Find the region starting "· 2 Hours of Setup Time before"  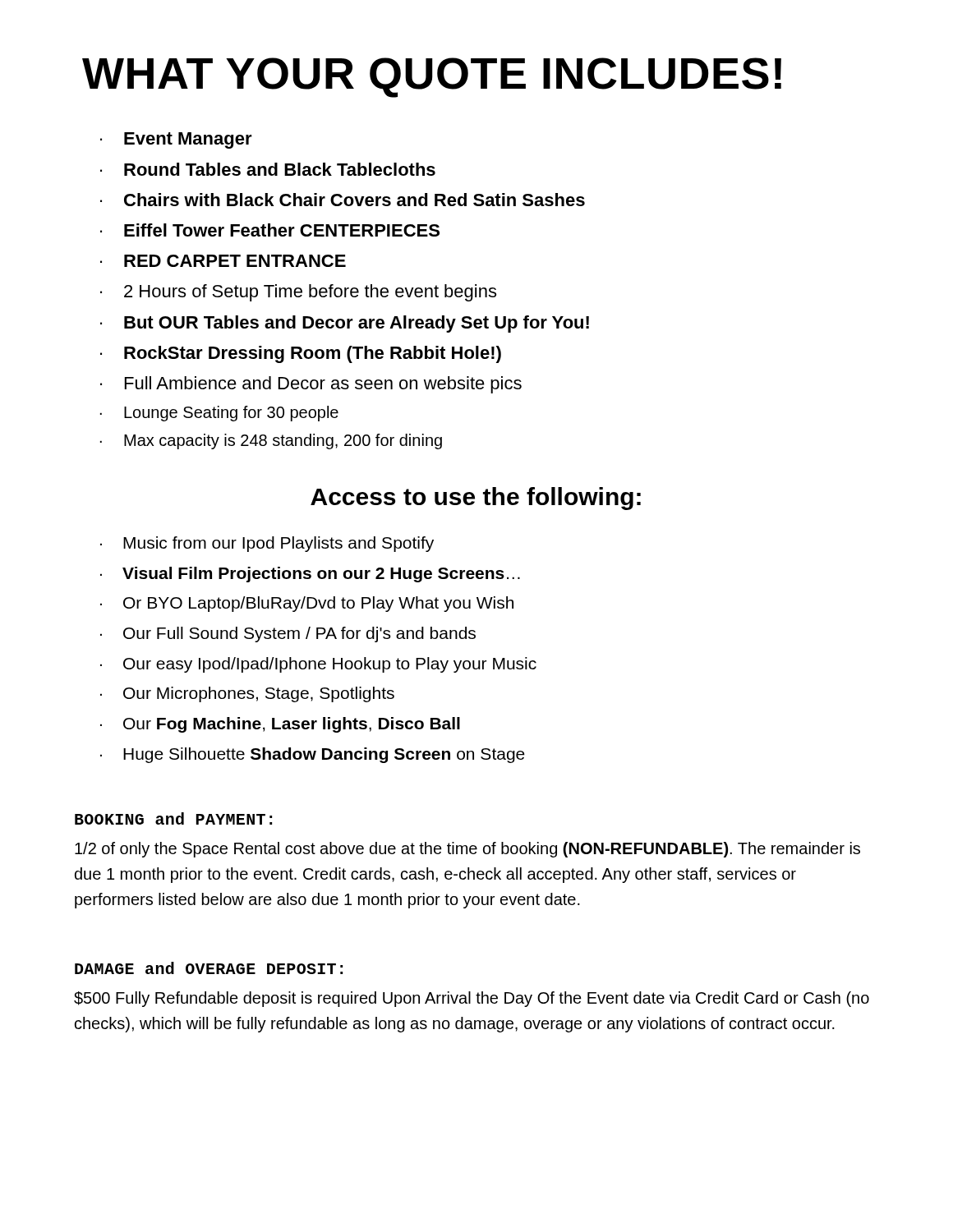click(x=298, y=291)
